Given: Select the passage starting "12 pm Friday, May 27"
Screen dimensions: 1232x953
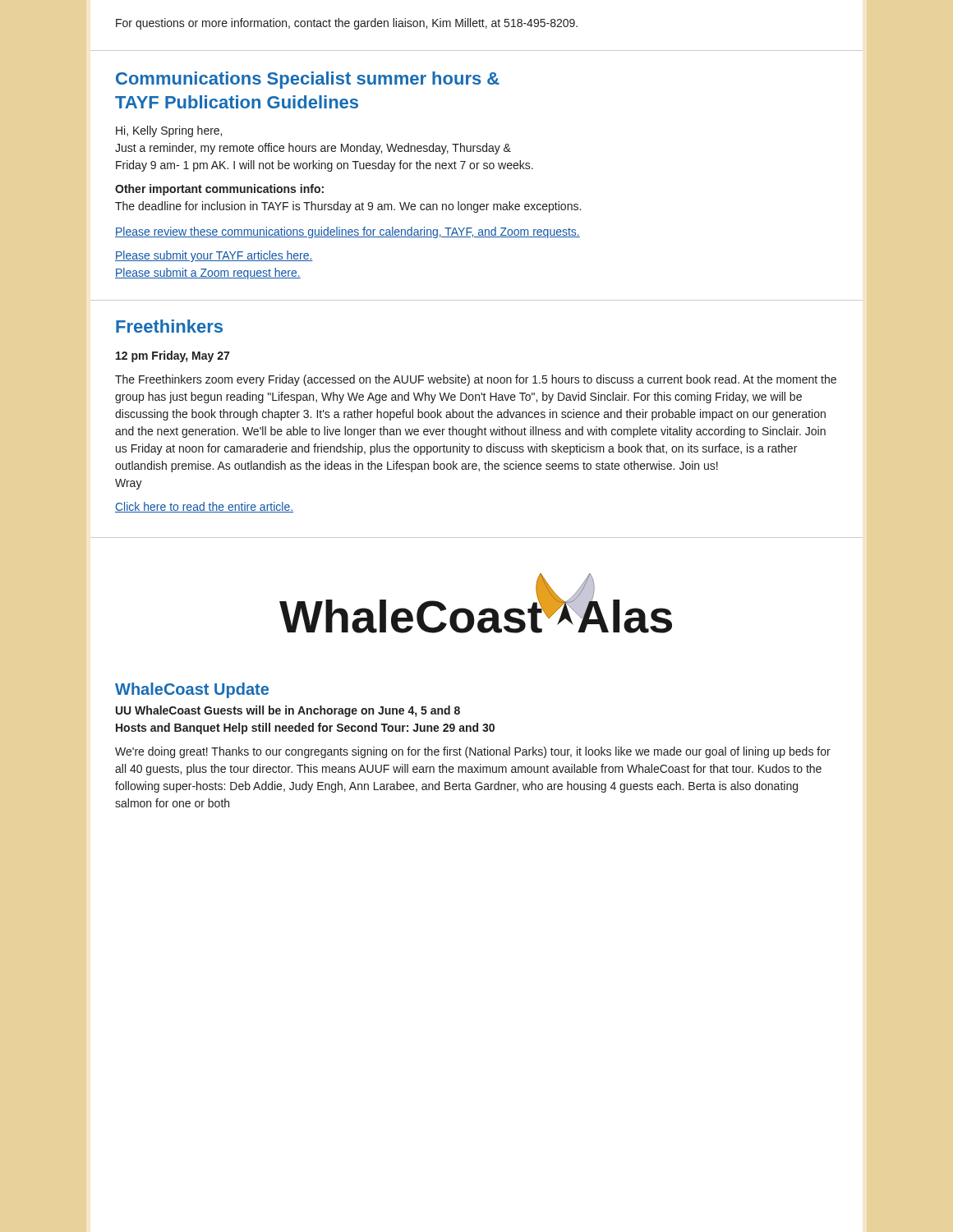Looking at the screenshot, I should [x=173, y=356].
